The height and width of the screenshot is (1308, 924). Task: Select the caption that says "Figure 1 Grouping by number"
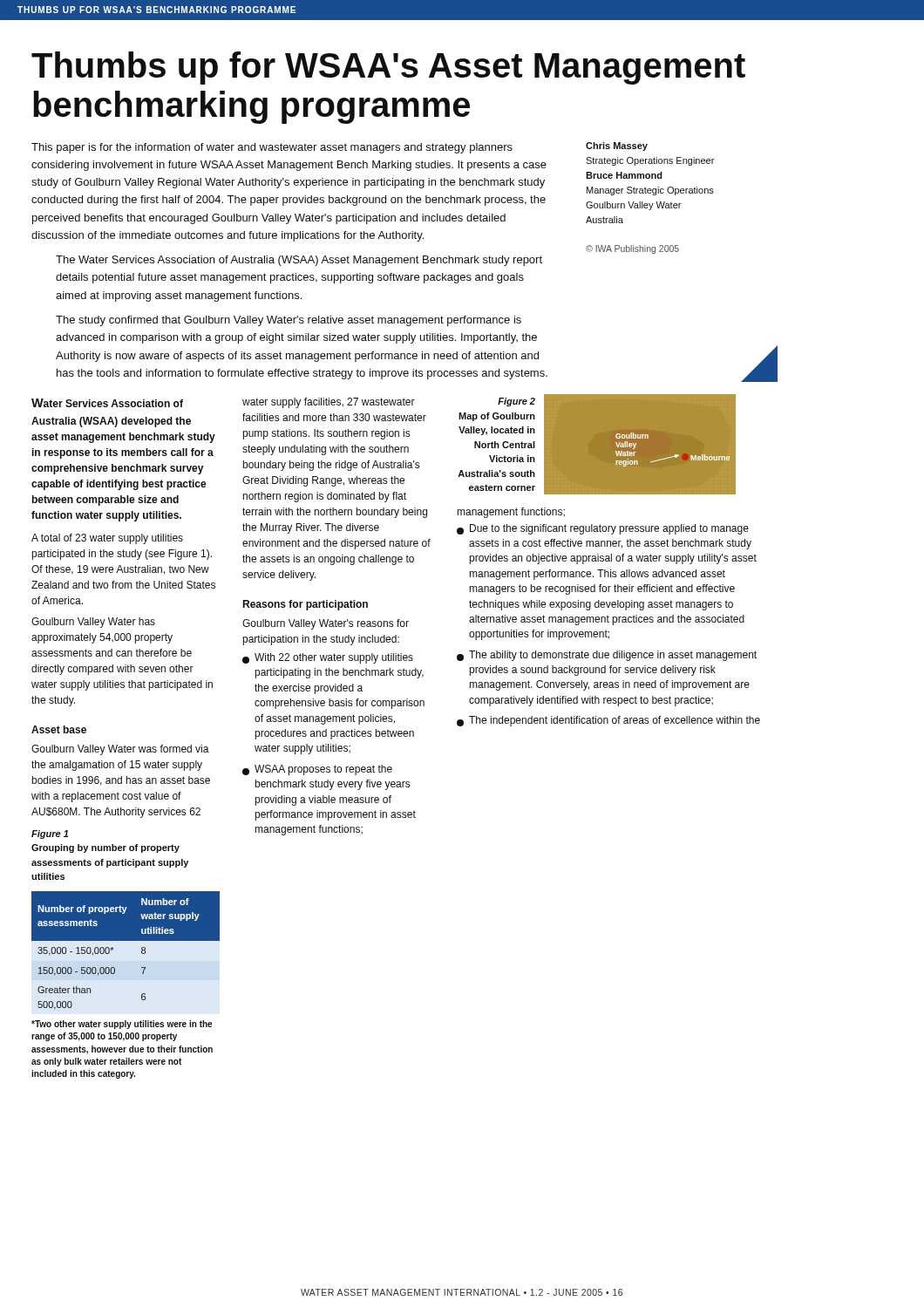110,855
